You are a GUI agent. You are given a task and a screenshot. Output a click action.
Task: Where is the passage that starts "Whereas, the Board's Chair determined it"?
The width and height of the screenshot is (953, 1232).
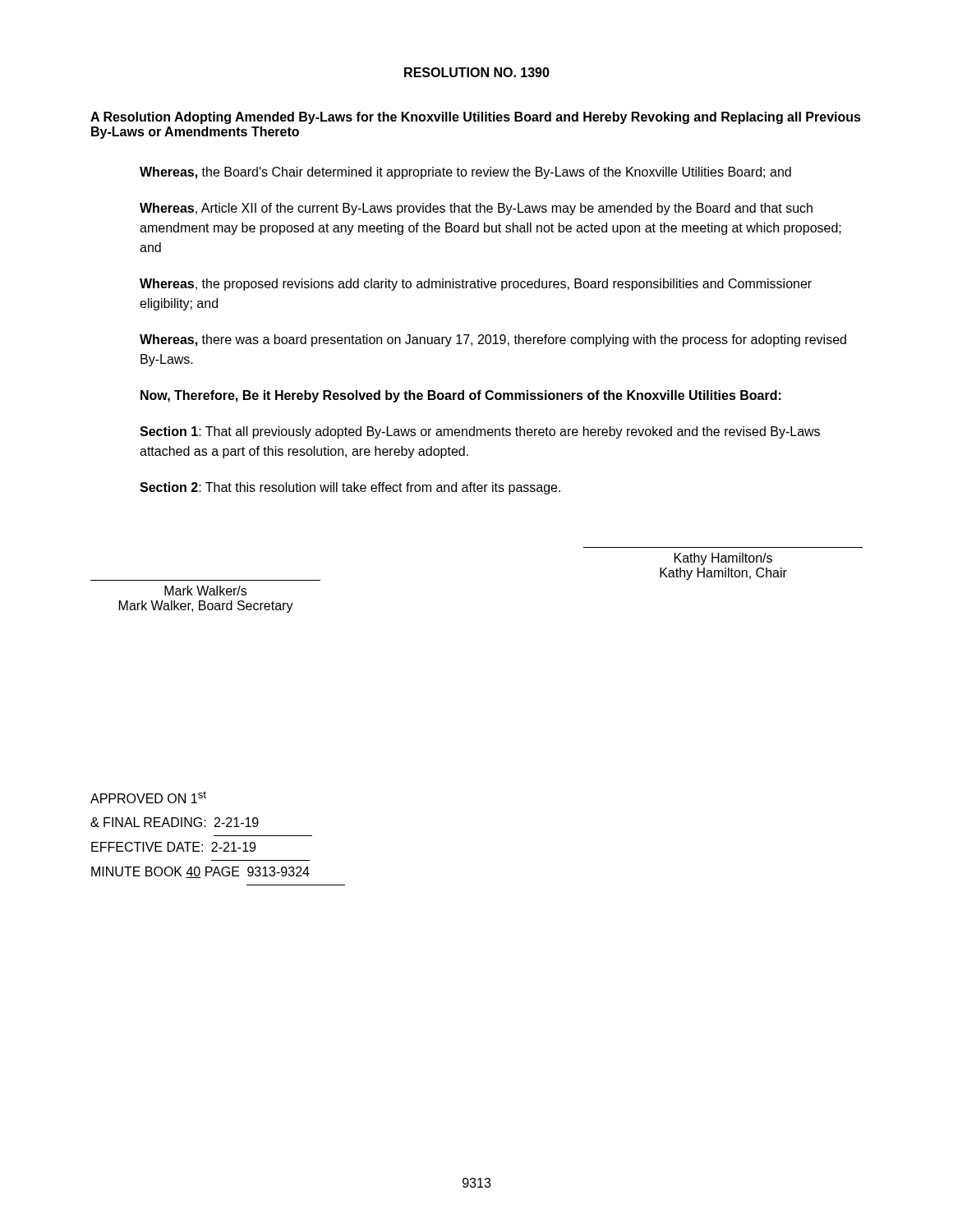466,172
